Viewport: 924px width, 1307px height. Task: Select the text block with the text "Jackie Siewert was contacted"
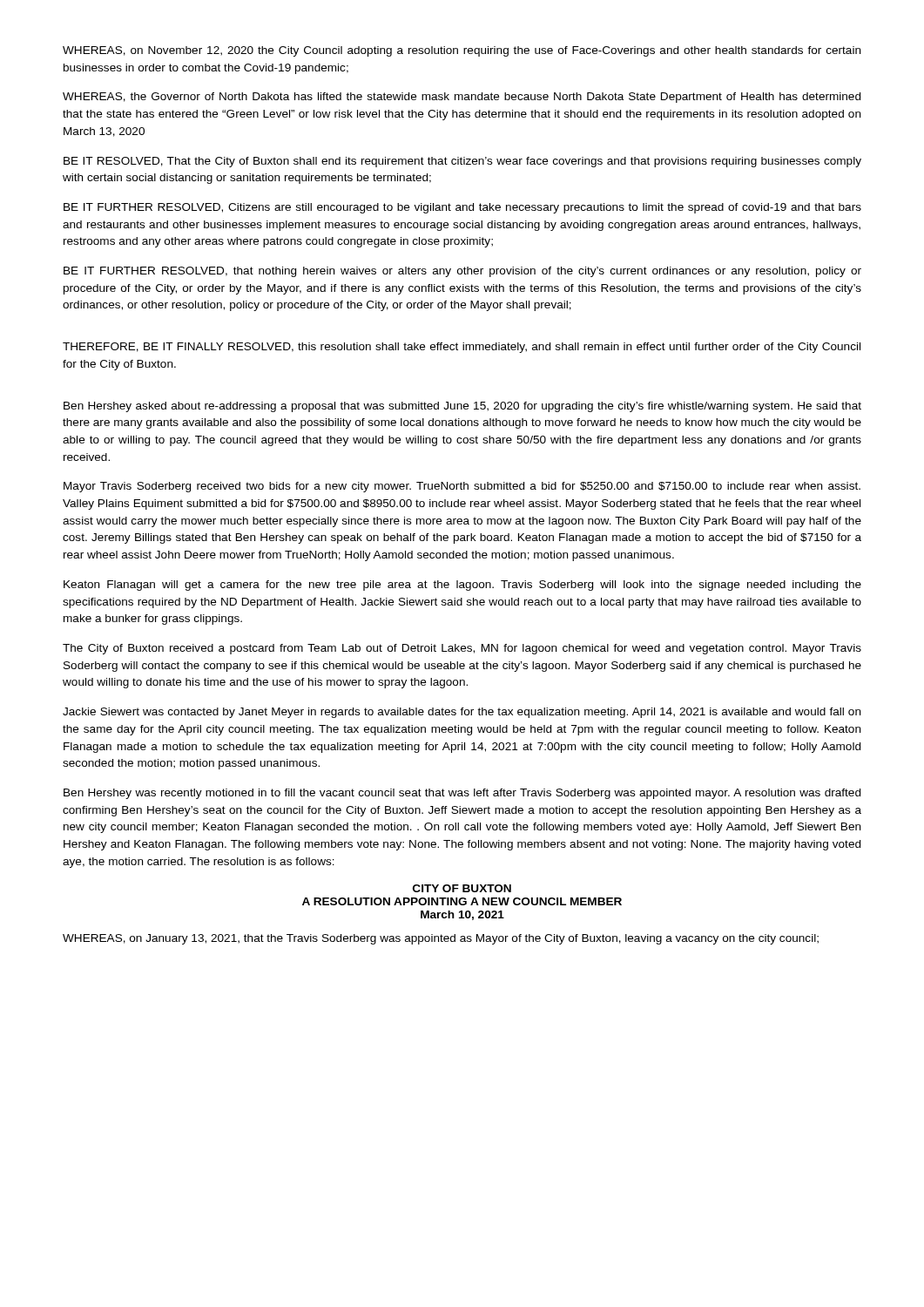(462, 737)
